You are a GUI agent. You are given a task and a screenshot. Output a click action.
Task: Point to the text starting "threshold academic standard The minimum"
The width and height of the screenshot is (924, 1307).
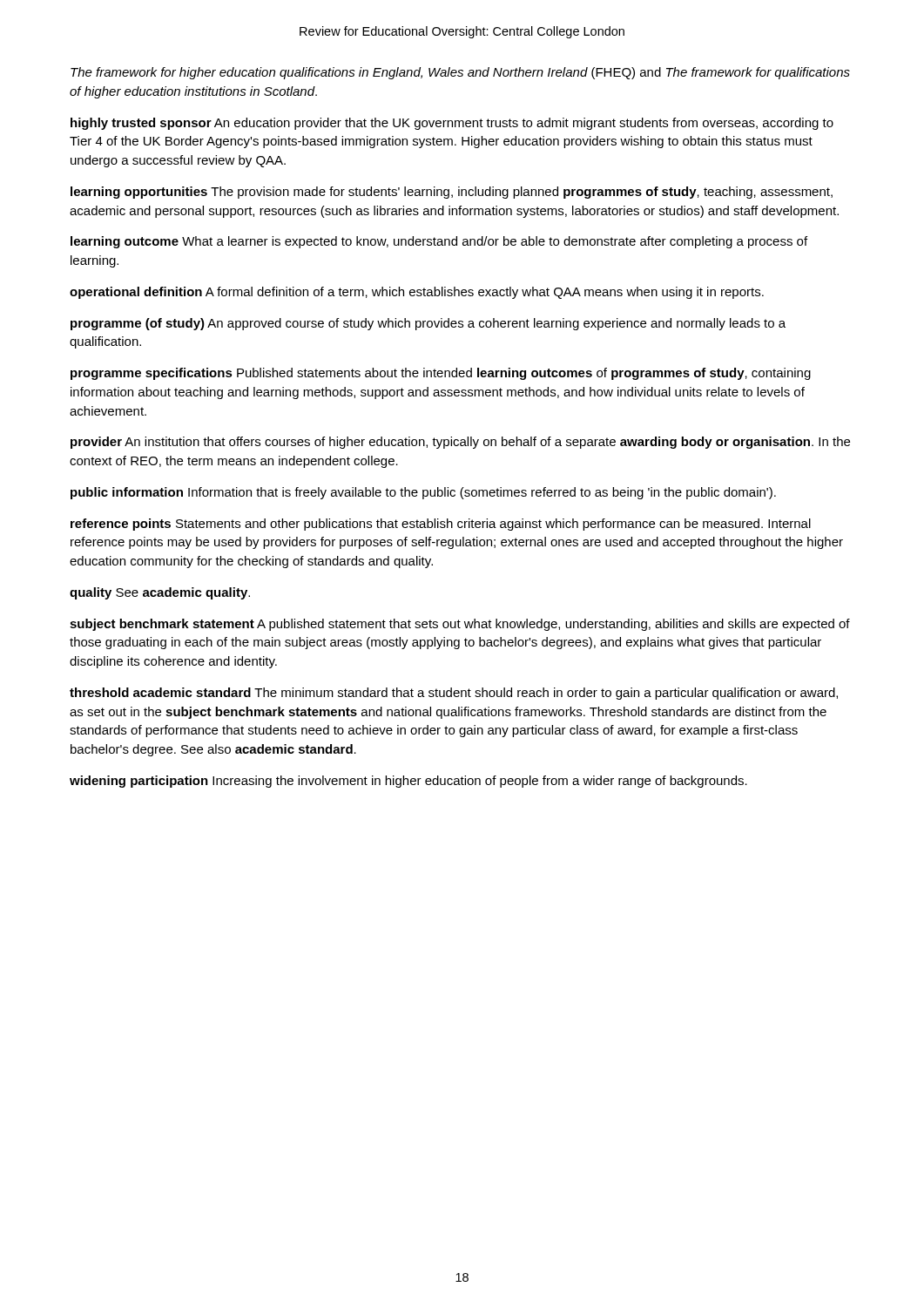454,720
